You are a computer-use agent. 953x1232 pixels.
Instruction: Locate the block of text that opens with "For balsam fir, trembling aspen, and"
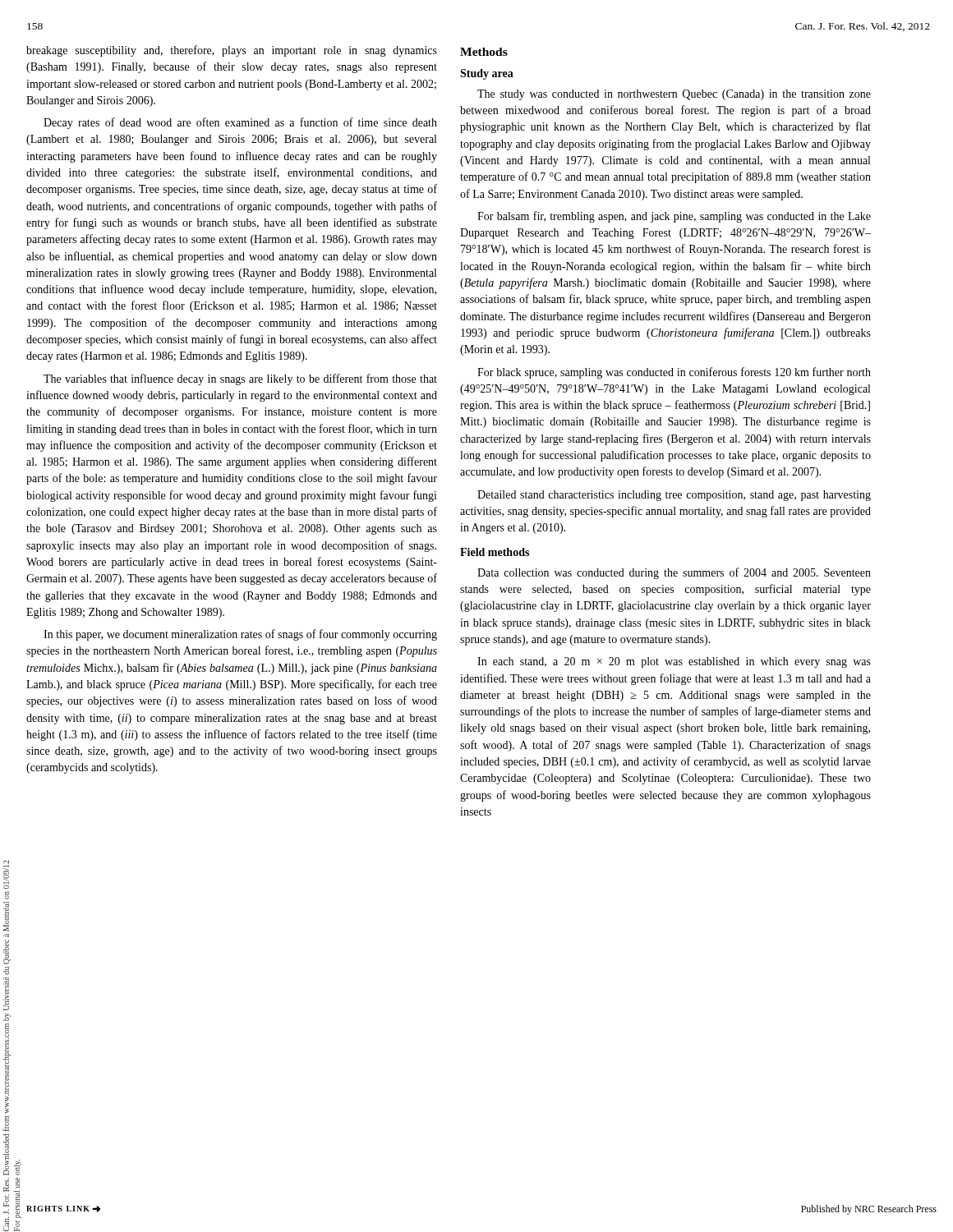(665, 283)
